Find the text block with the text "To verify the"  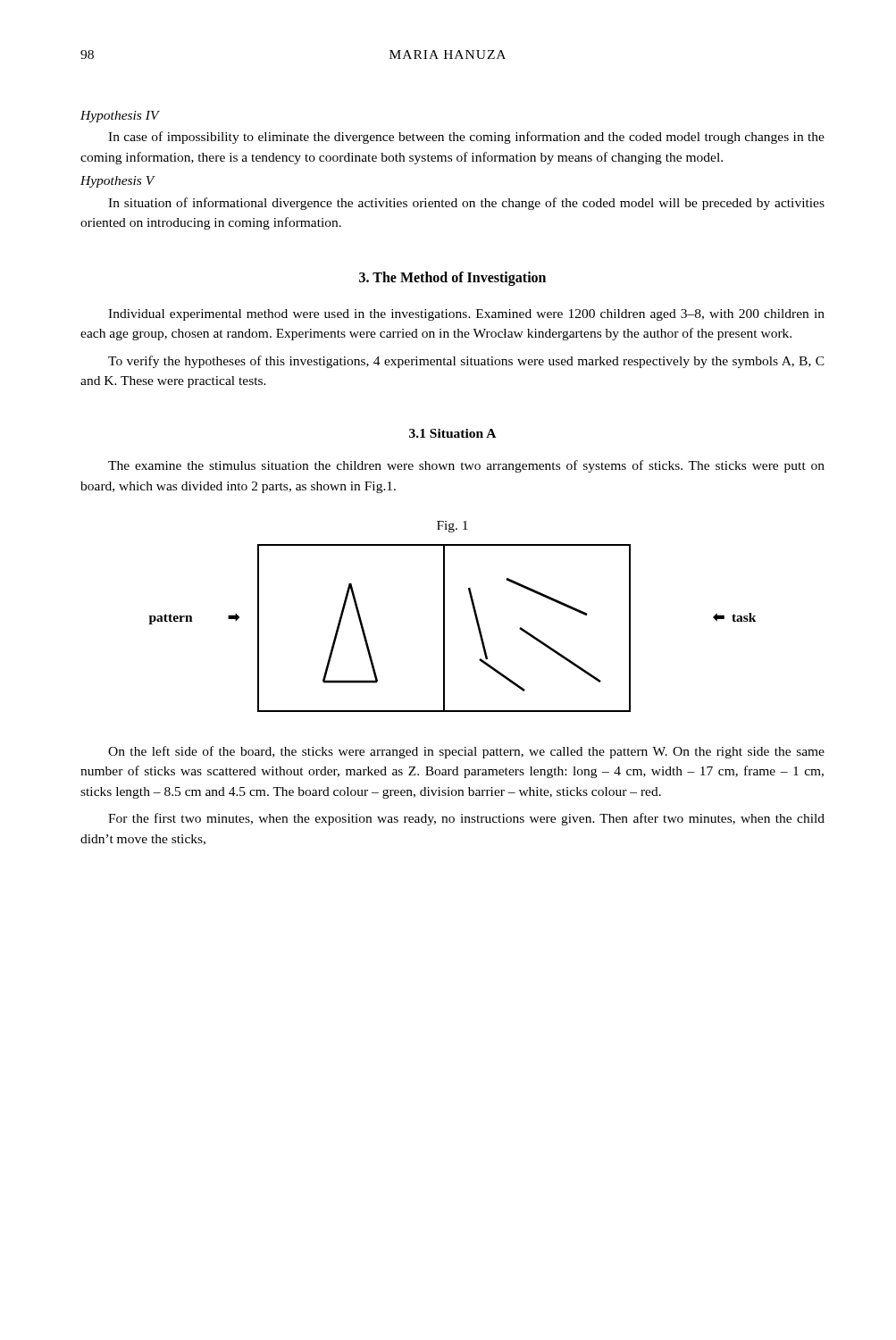(x=452, y=371)
